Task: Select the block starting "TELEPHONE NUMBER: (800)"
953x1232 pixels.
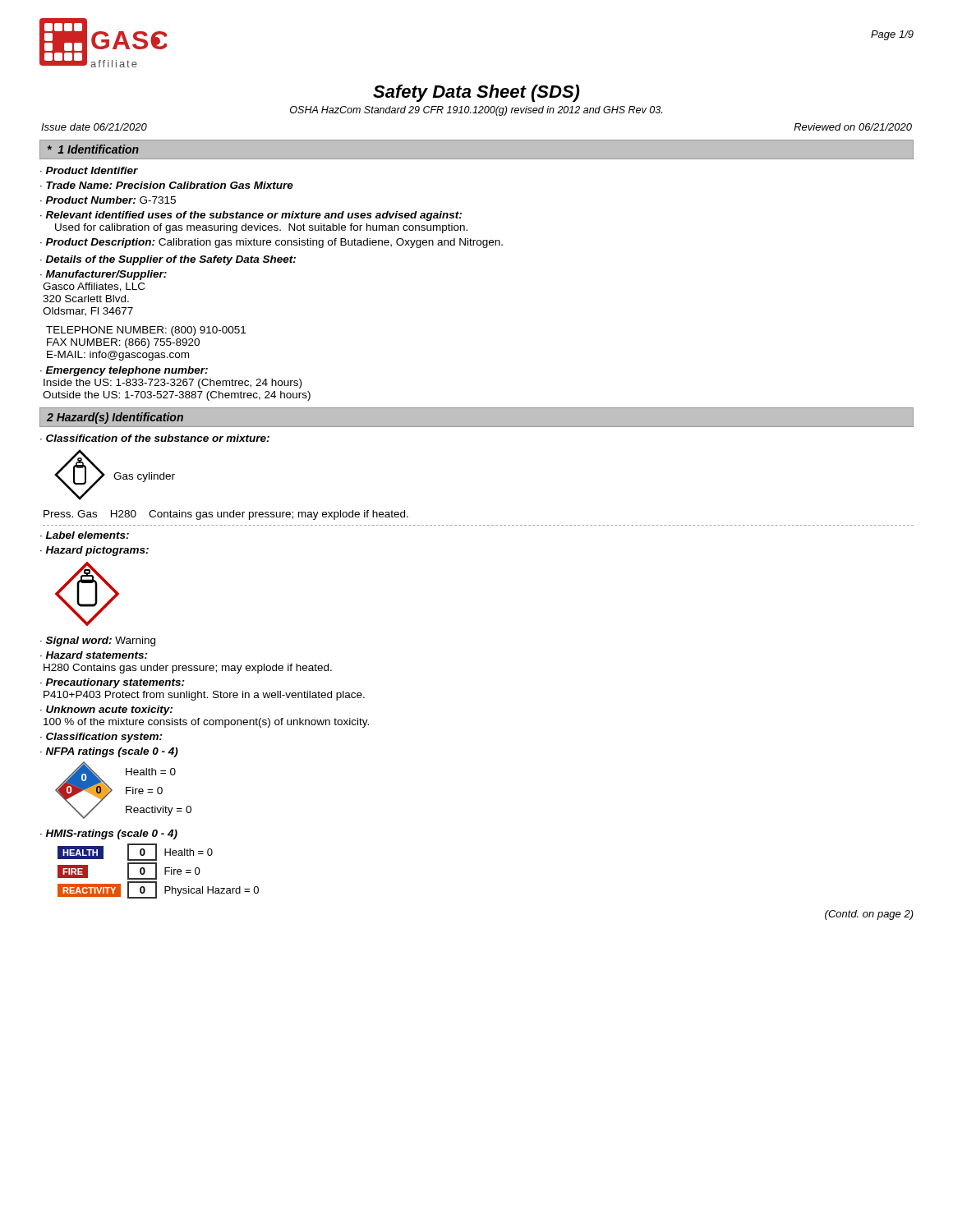Action: 146,342
